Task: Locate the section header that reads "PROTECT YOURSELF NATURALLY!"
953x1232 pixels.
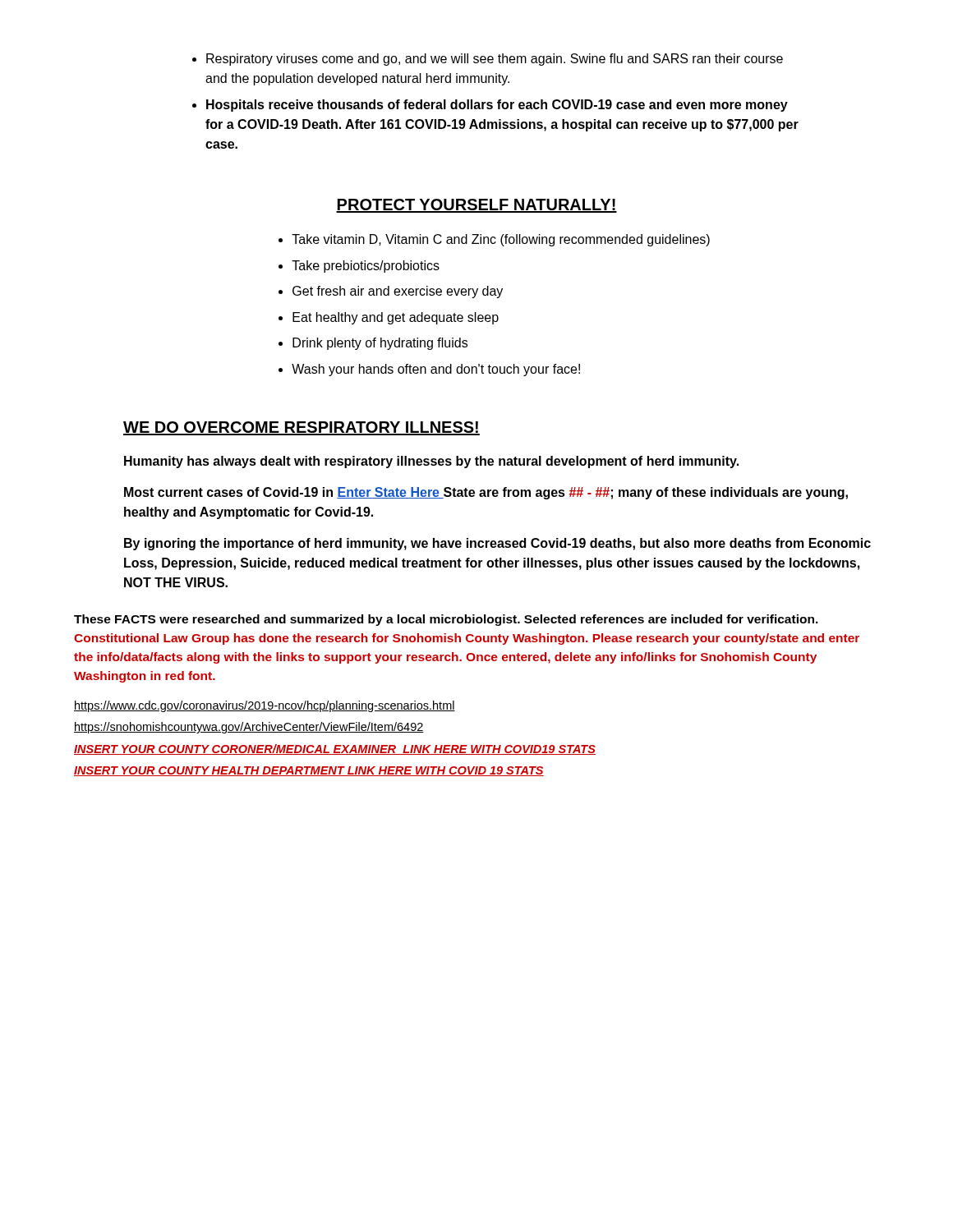Action: tap(476, 205)
